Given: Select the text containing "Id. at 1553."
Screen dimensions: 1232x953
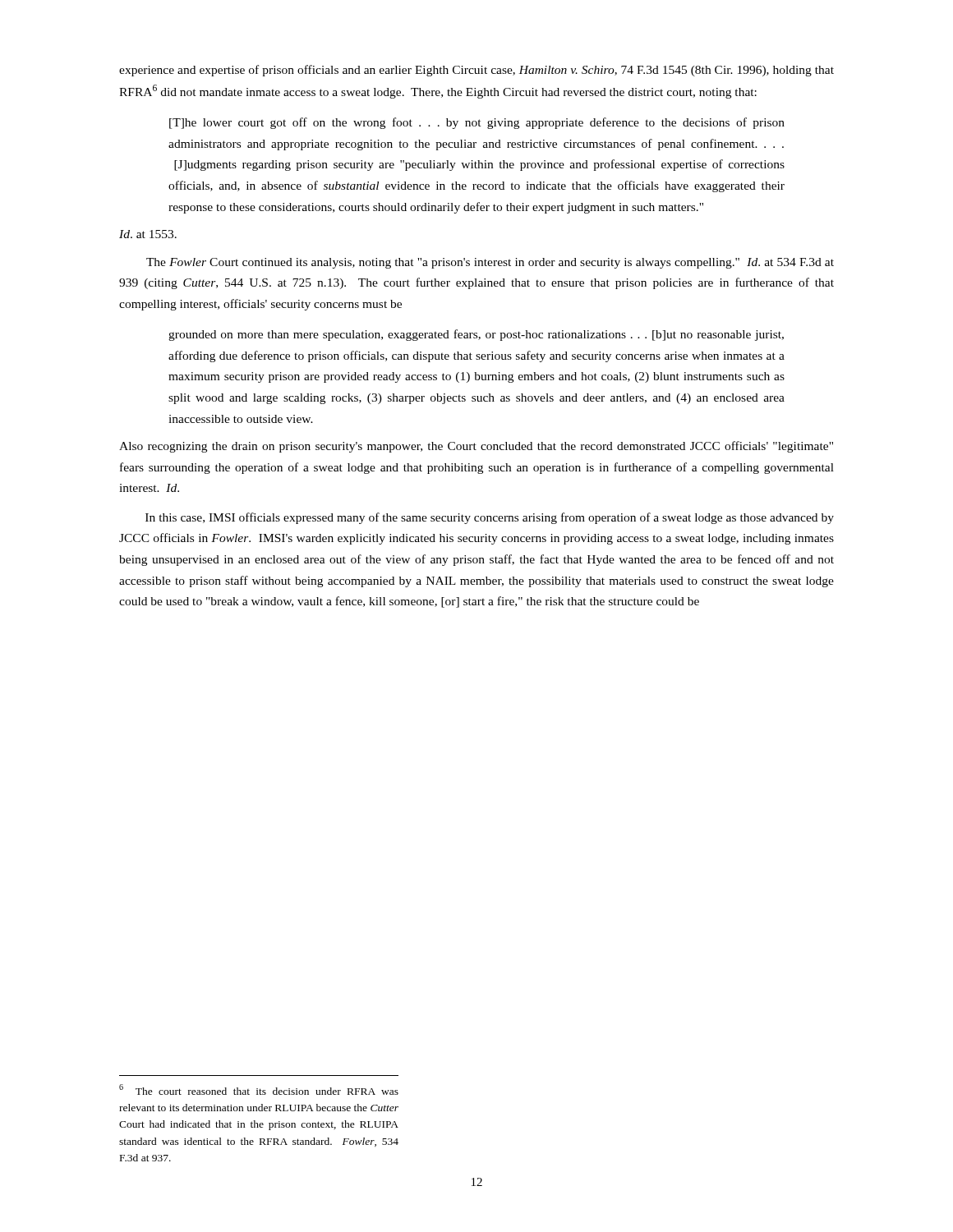Looking at the screenshot, I should [148, 234].
